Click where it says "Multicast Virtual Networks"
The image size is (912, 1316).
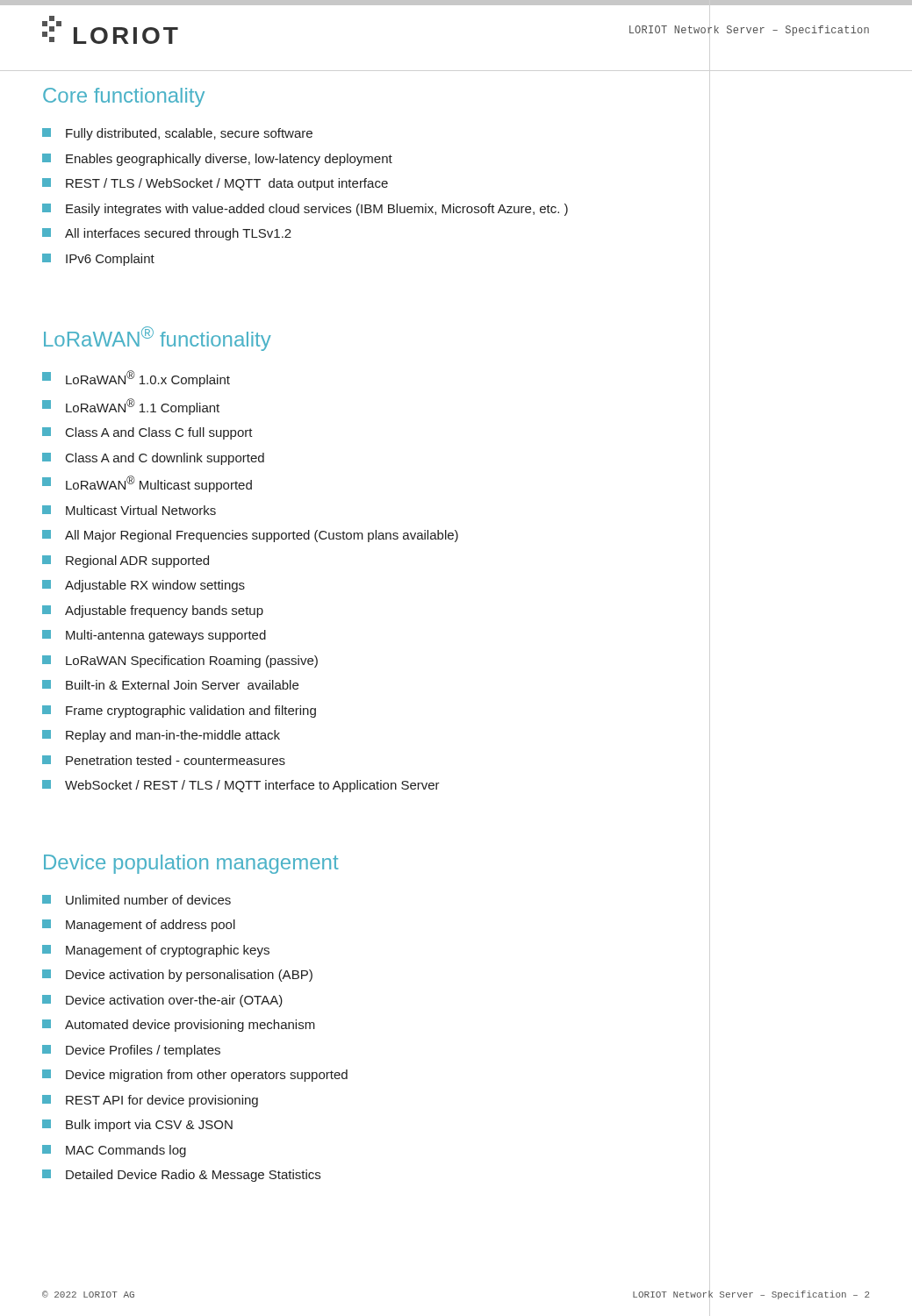coord(129,510)
